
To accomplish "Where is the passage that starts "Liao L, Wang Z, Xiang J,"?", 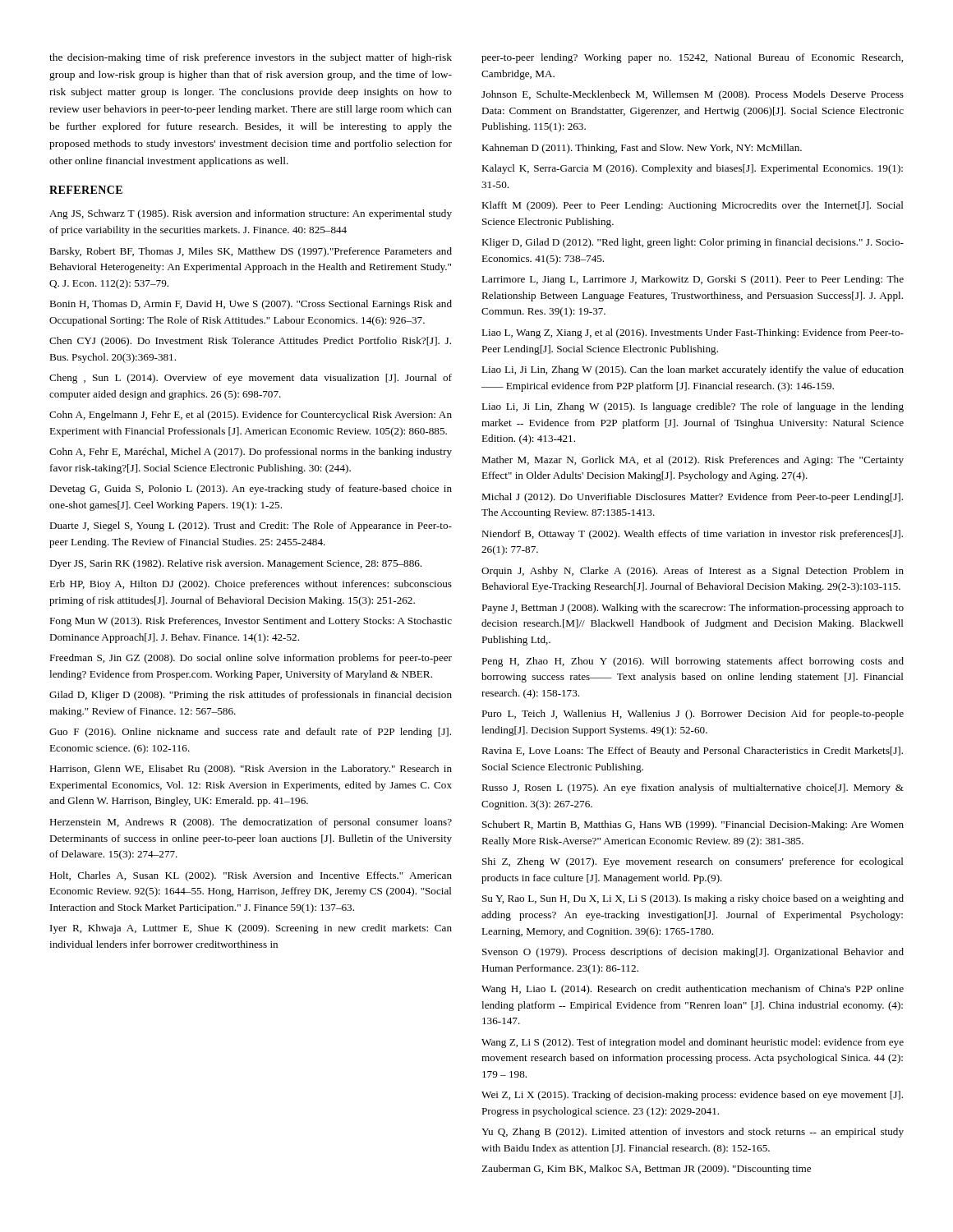I will [x=693, y=340].
